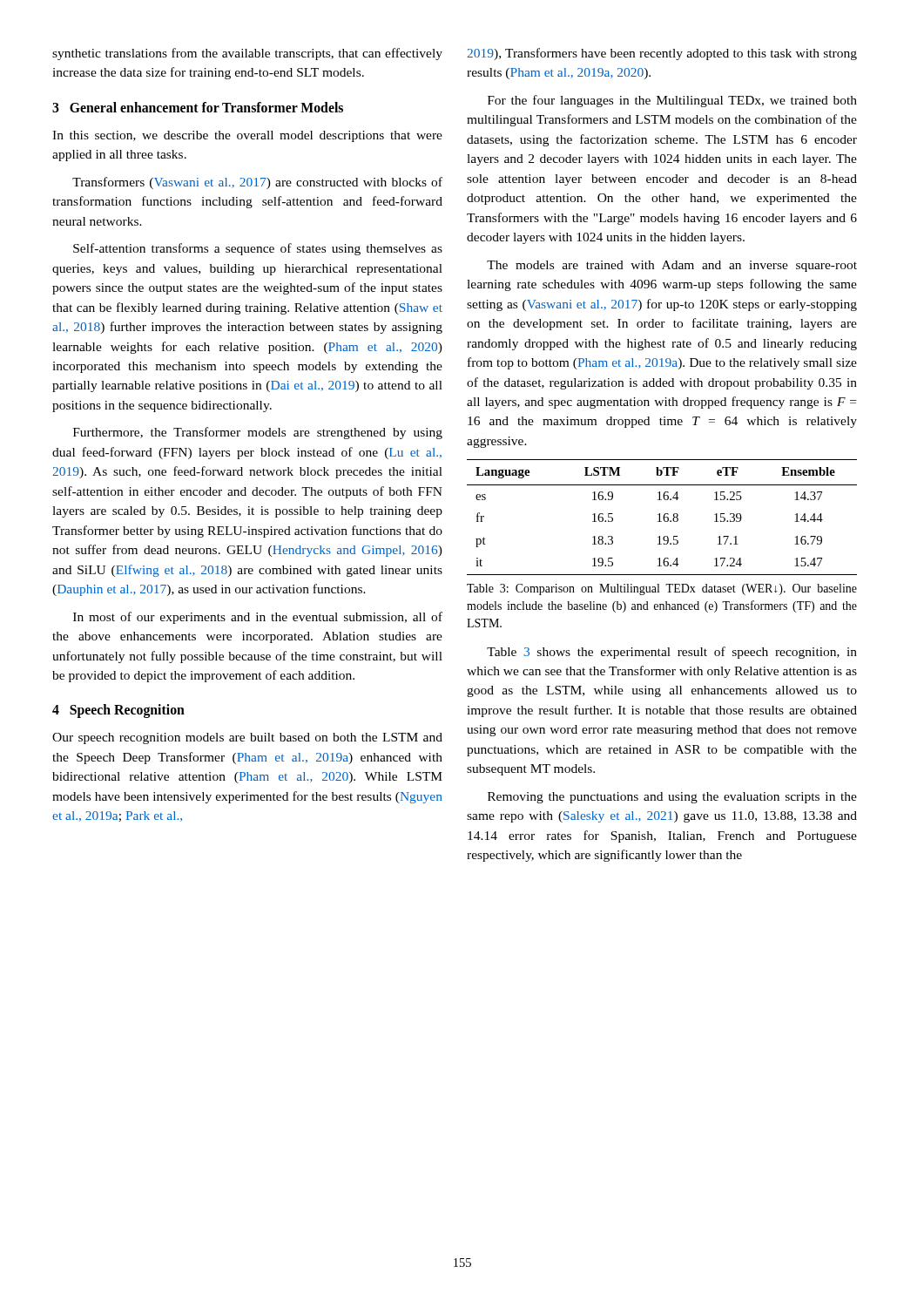Point to the block beginning "In this section,"

(x=247, y=144)
